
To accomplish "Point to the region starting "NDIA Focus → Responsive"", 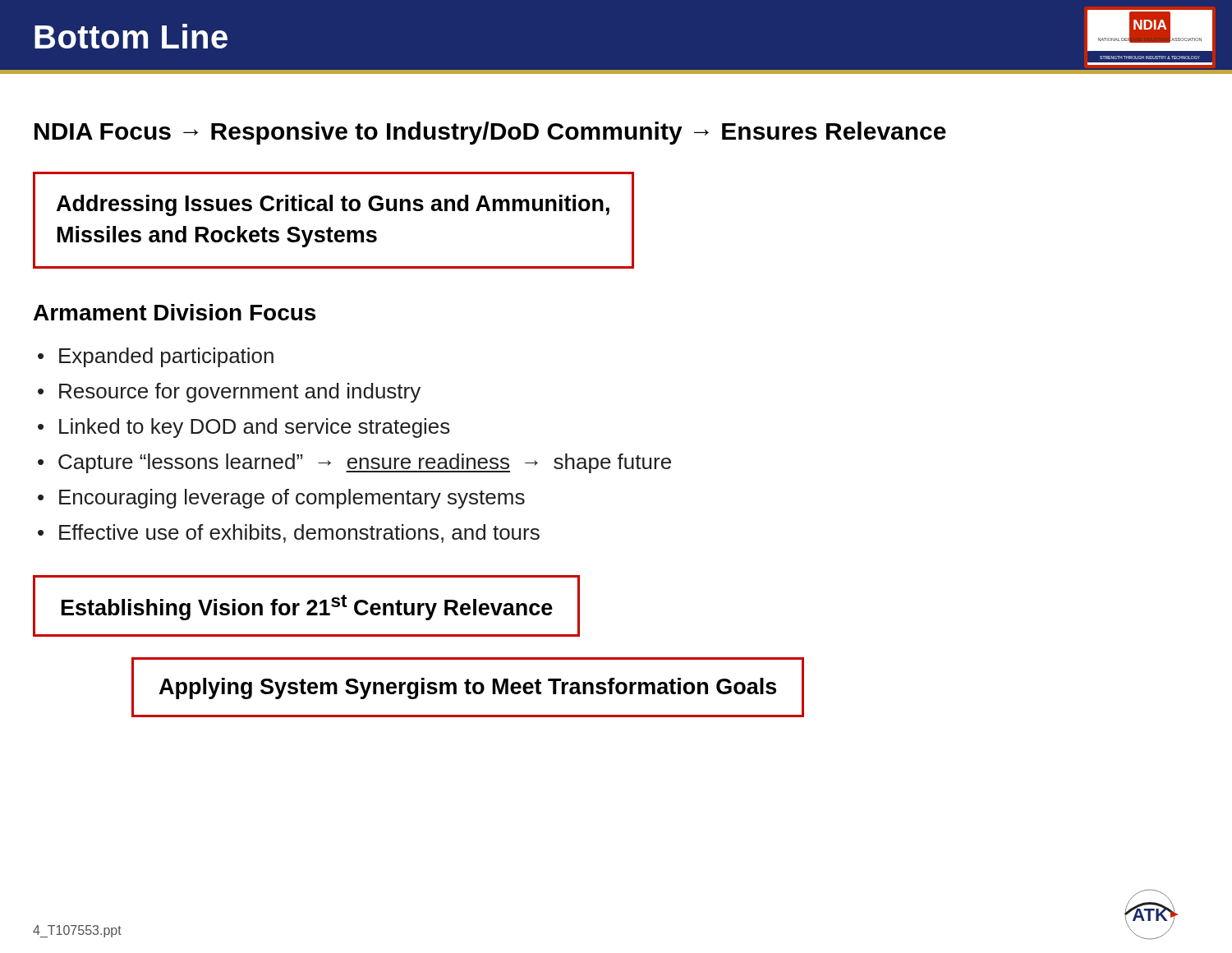I will (x=490, y=131).
